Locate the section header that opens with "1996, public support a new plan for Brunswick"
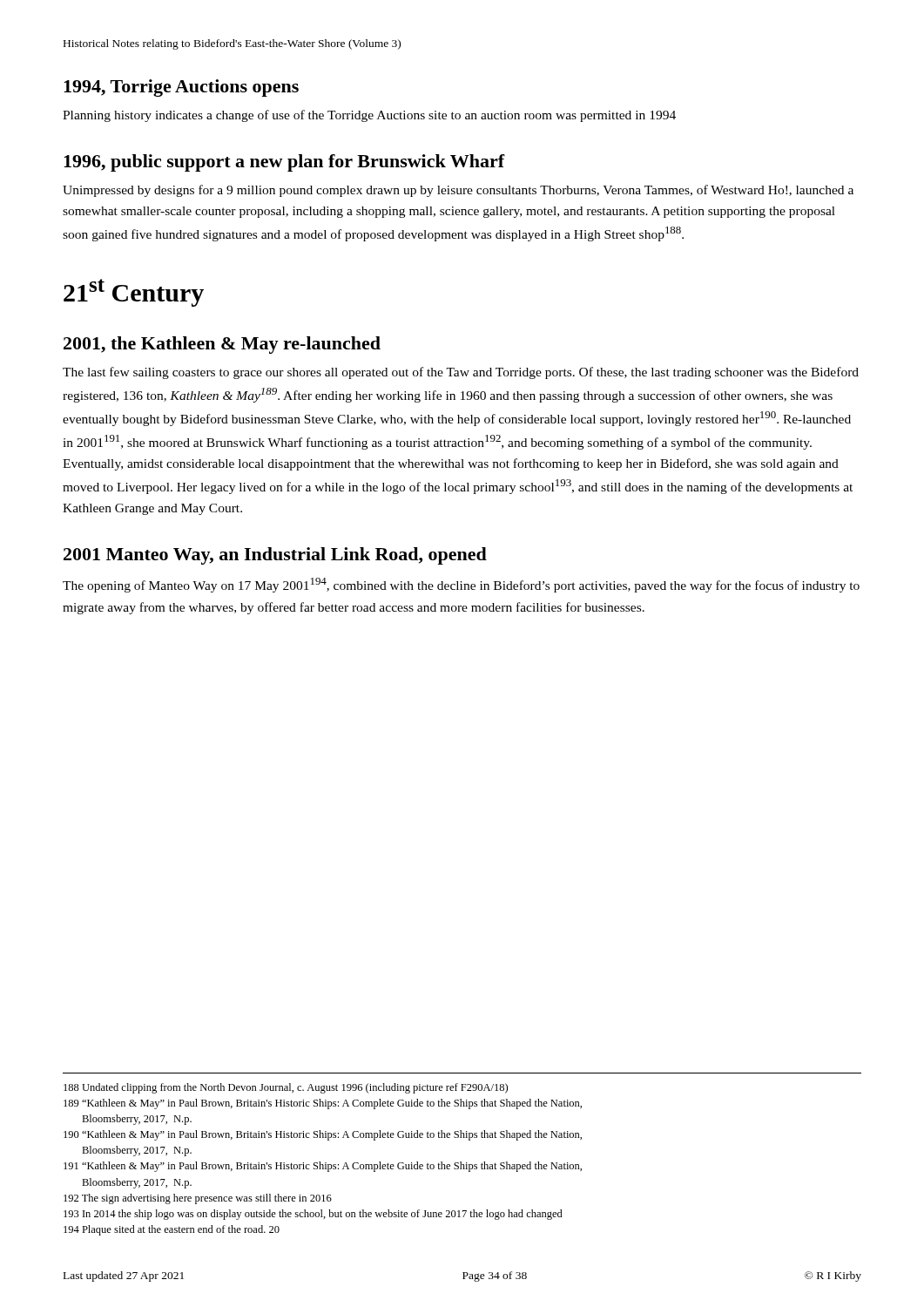 (x=462, y=161)
